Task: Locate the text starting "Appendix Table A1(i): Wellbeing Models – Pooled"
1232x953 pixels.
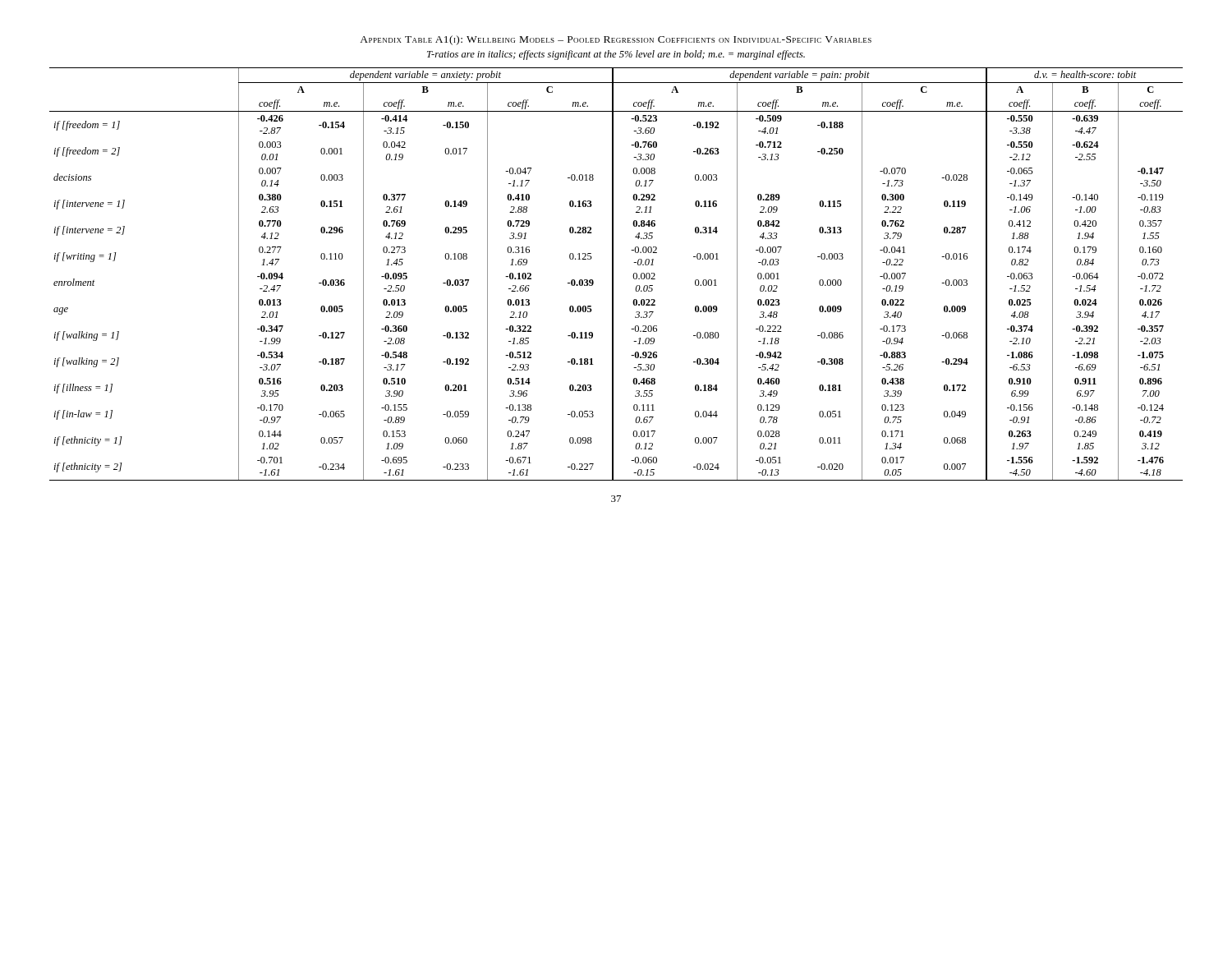Action: [616, 39]
